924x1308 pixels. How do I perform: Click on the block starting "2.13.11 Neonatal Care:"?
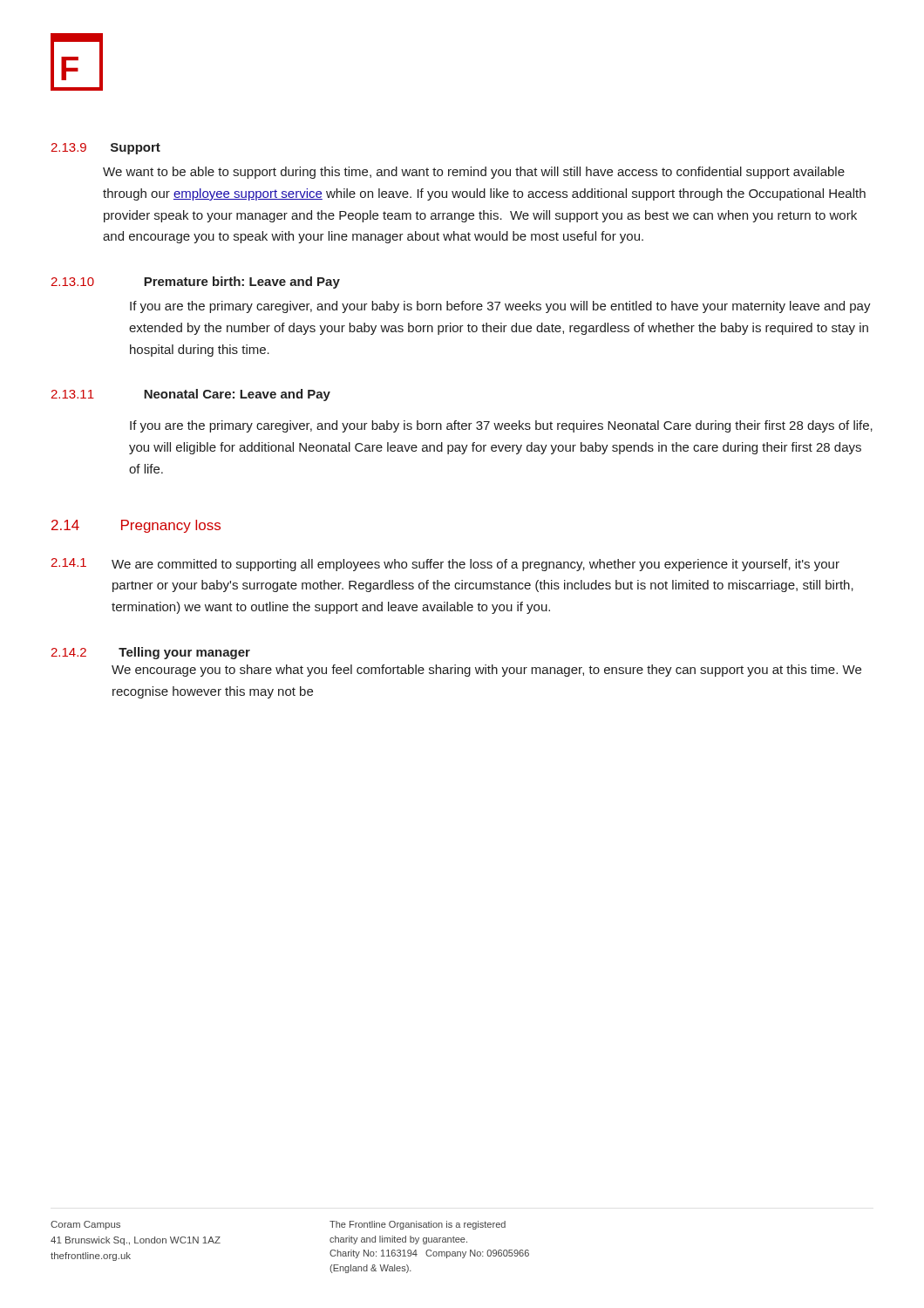click(x=190, y=395)
